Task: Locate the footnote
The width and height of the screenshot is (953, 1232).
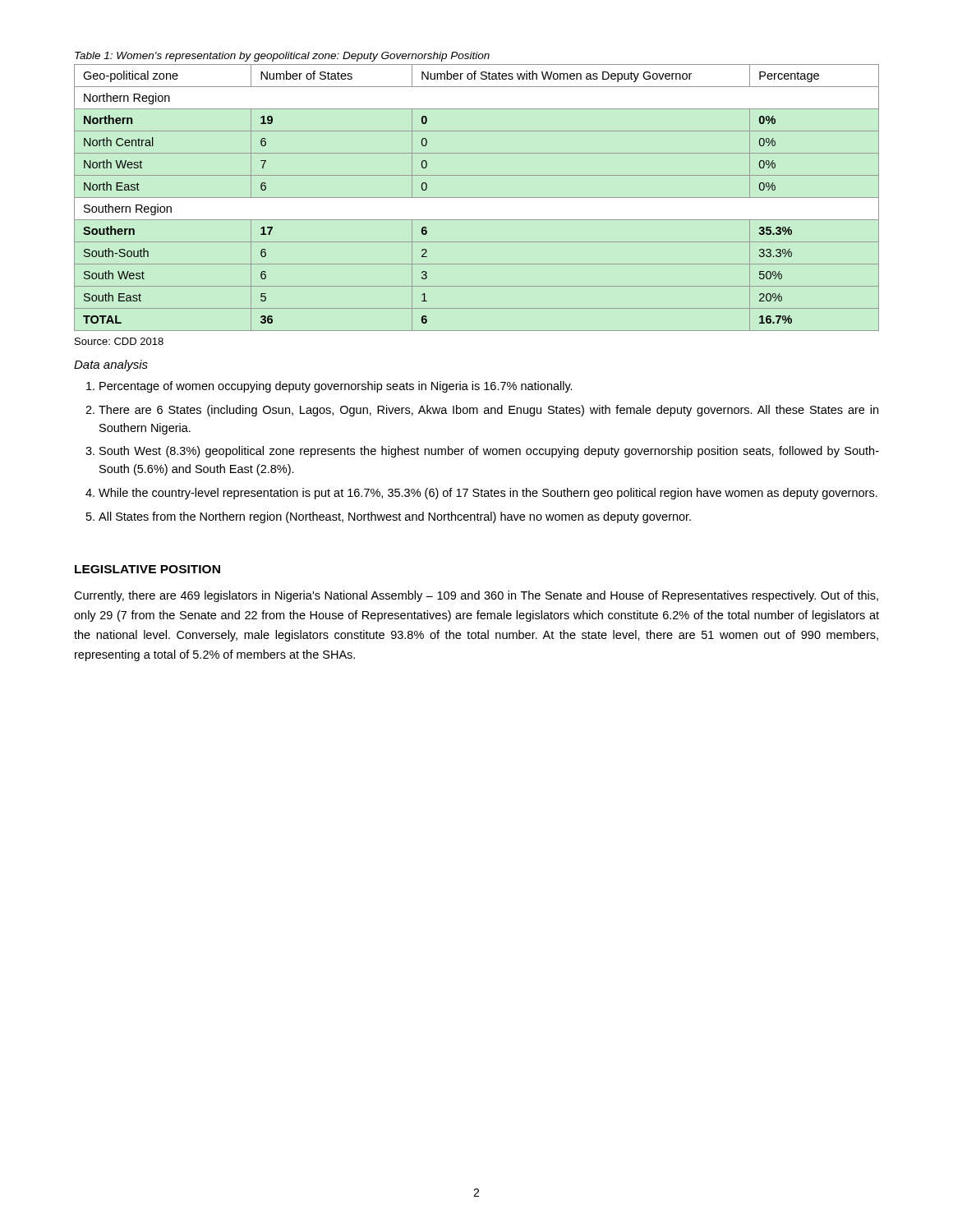Action: coord(119,341)
